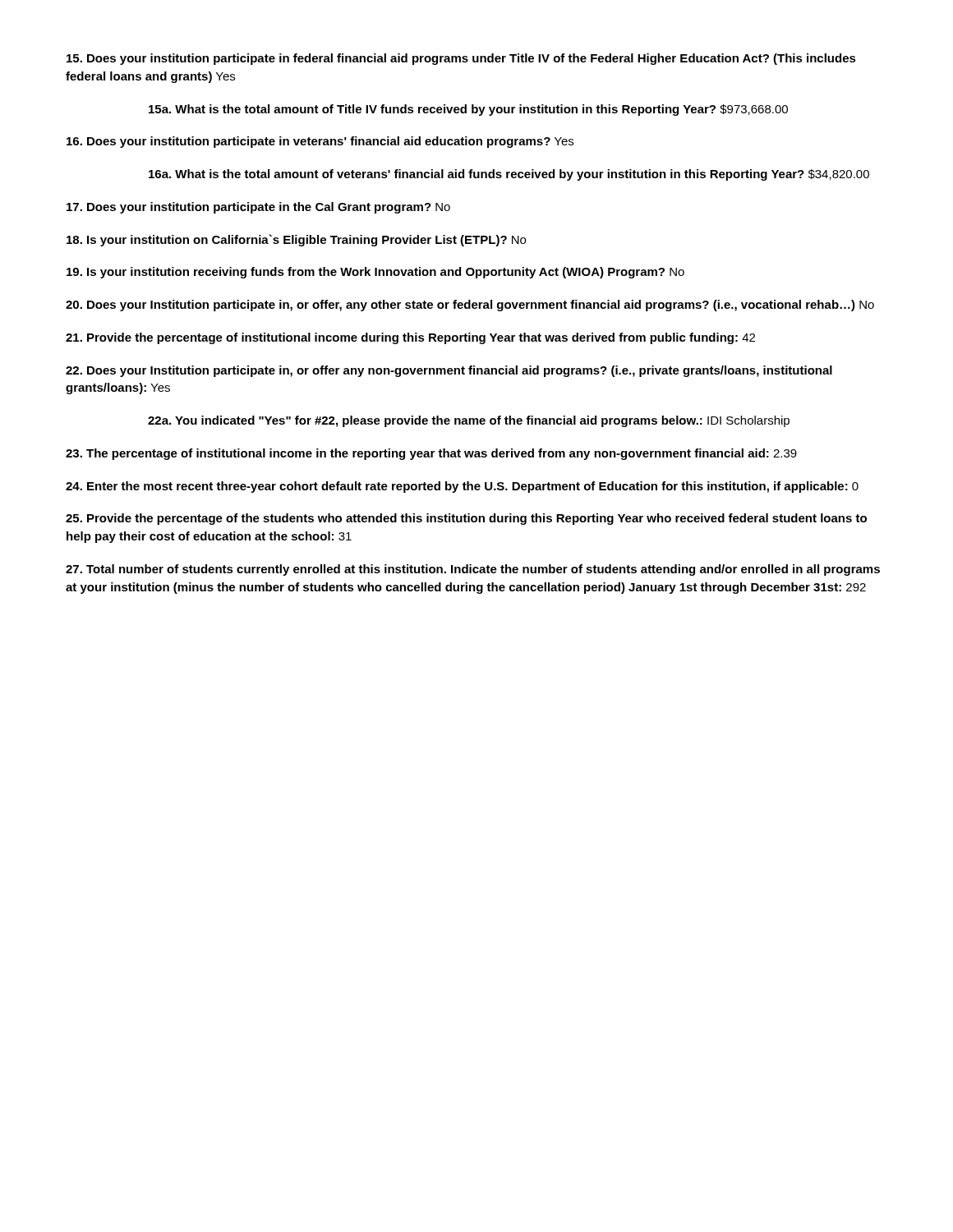
Task: Locate the text block starting "22a. You indicated "Yes""
Action: tap(518, 420)
